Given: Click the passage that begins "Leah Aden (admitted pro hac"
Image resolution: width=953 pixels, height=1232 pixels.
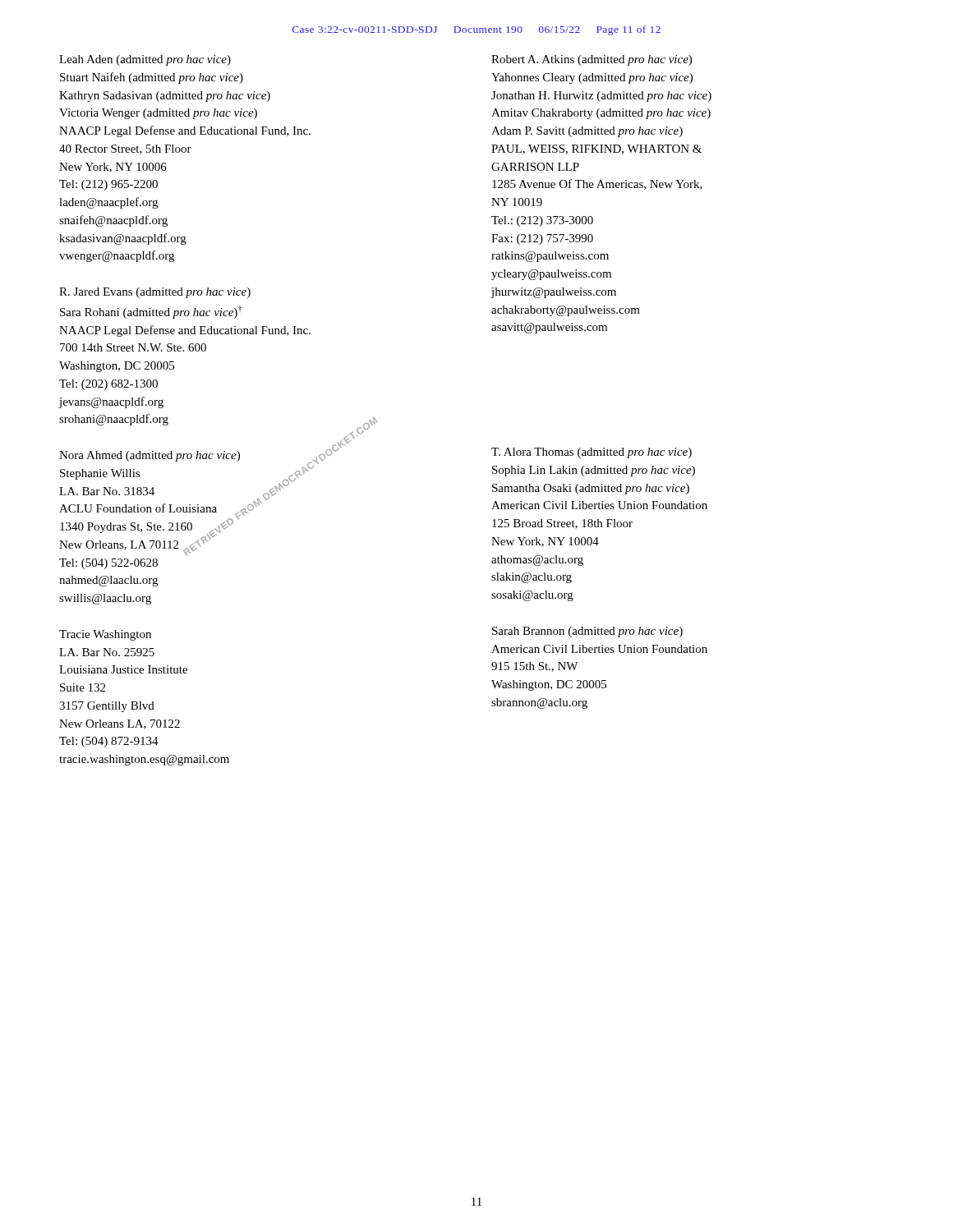Looking at the screenshot, I should tap(145, 60).
